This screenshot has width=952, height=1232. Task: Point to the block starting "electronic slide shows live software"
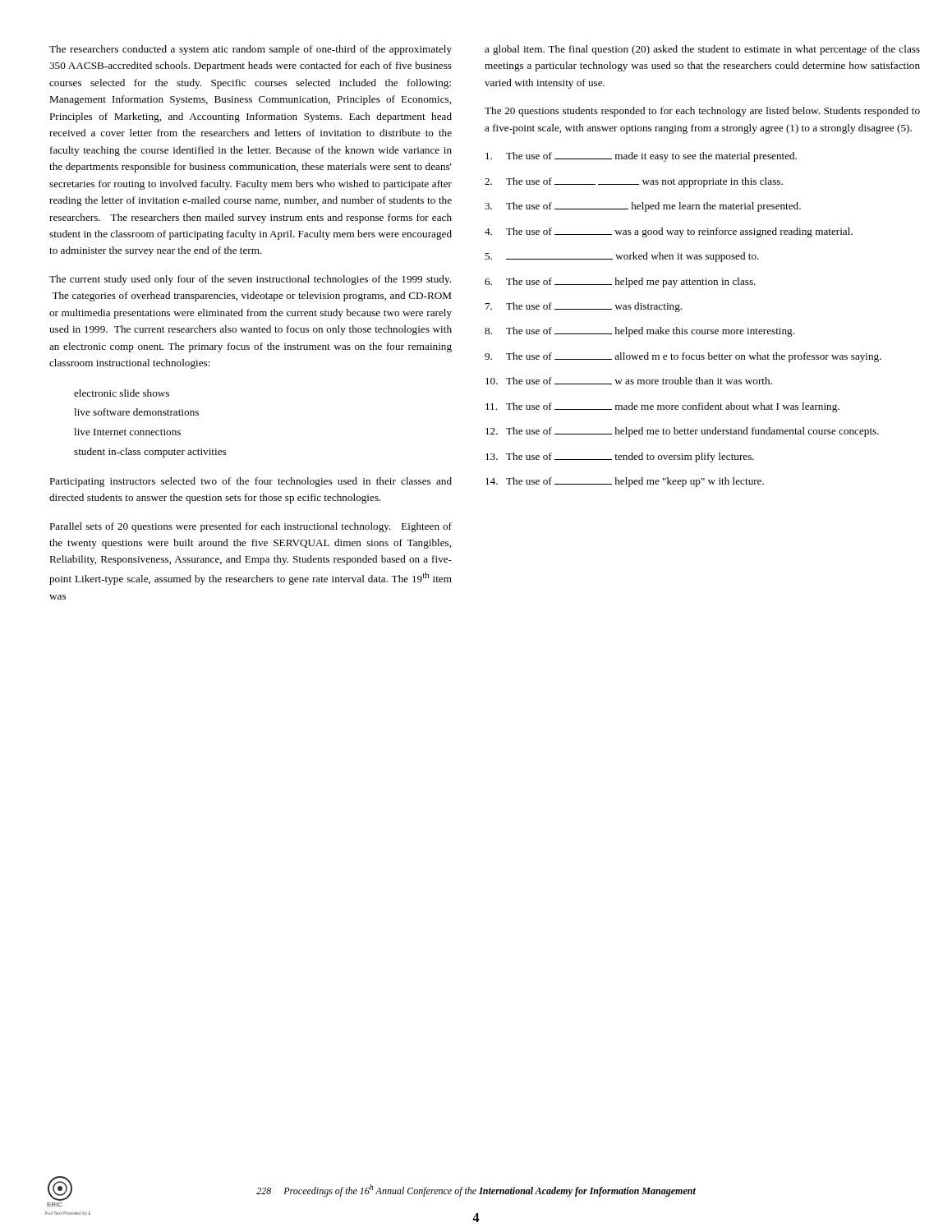pyautogui.click(x=150, y=422)
